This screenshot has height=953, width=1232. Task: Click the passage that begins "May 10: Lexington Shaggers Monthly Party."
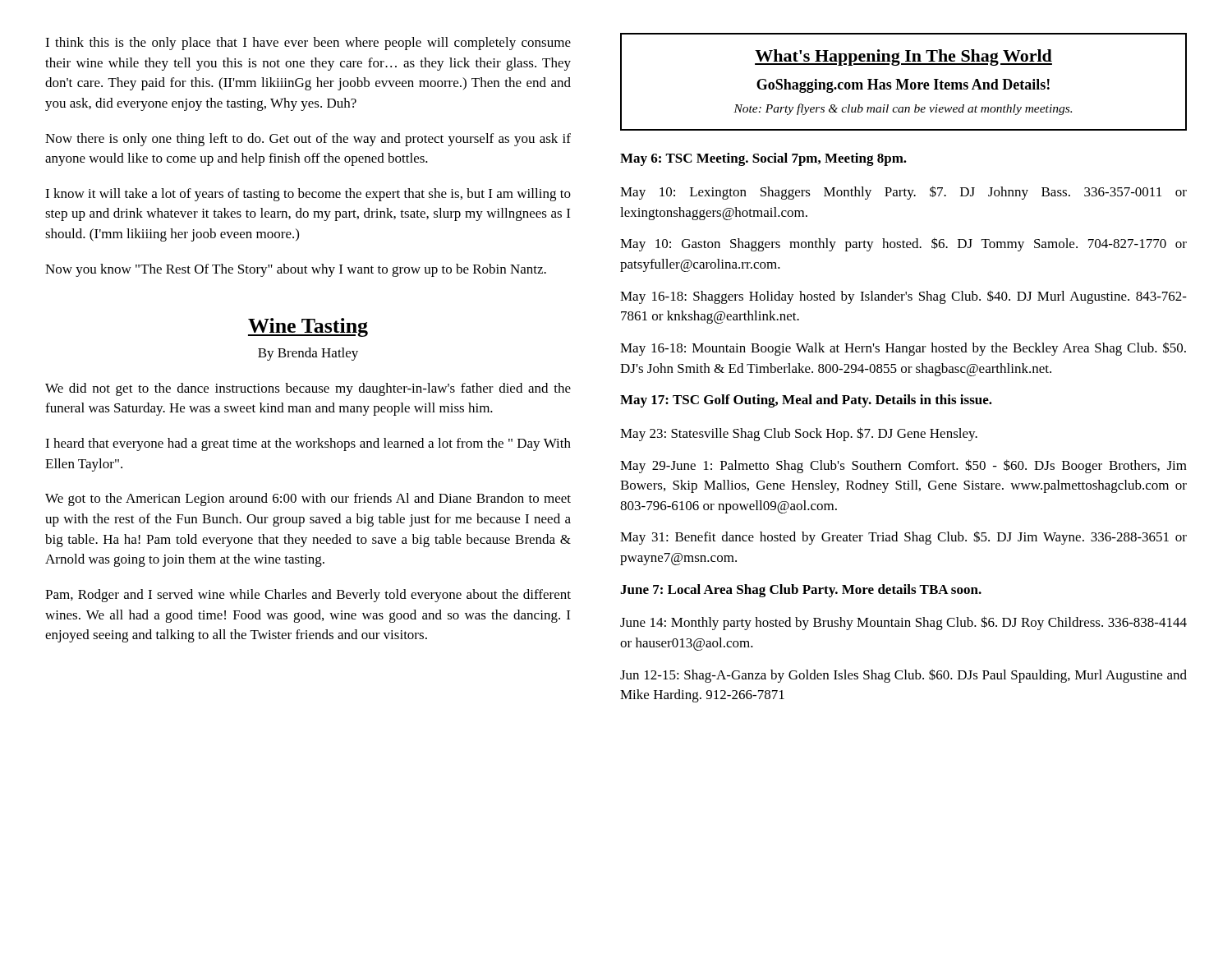click(903, 202)
